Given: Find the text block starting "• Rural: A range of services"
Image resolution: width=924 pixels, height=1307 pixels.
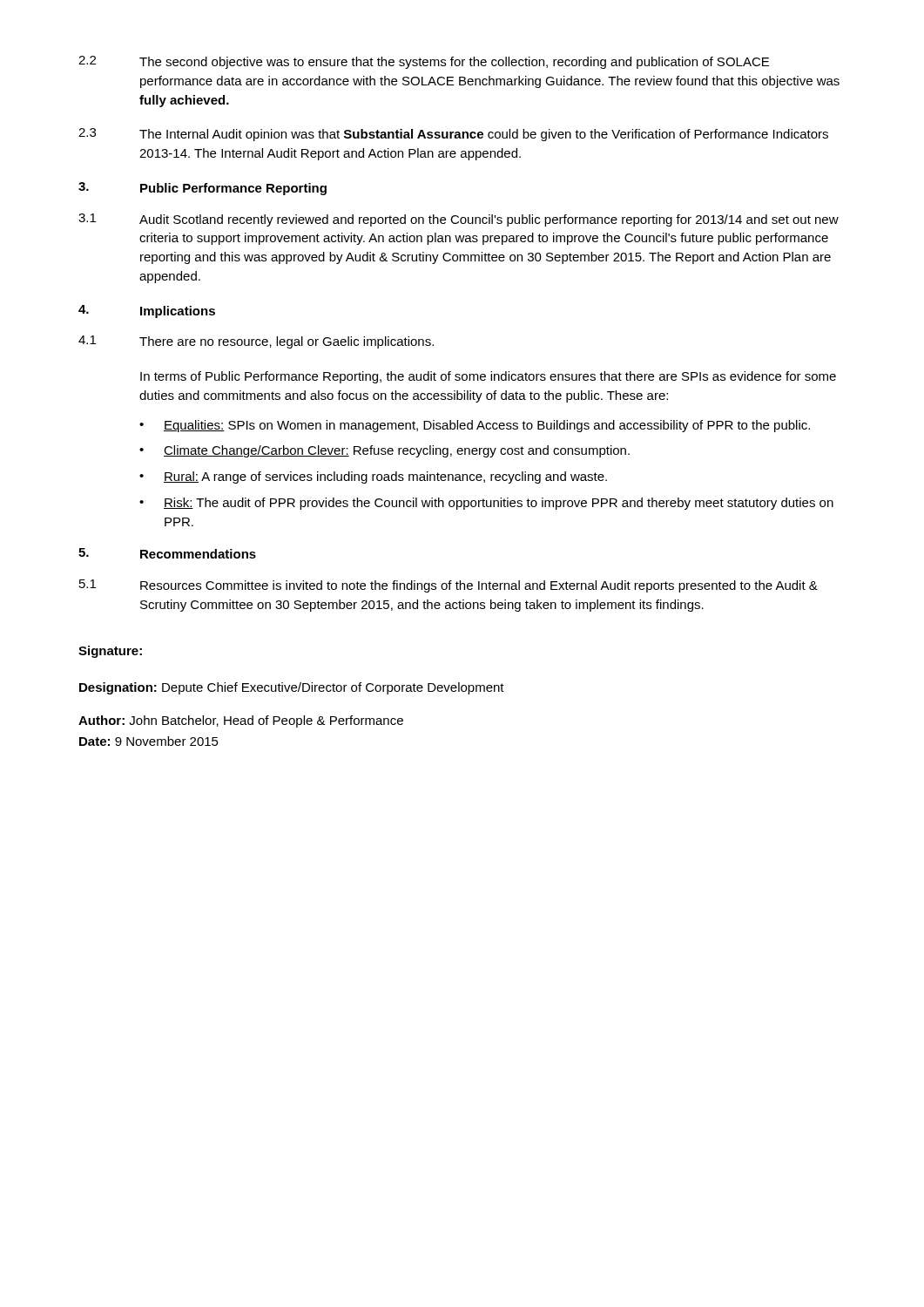Looking at the screenshot, I should point(492,476).
